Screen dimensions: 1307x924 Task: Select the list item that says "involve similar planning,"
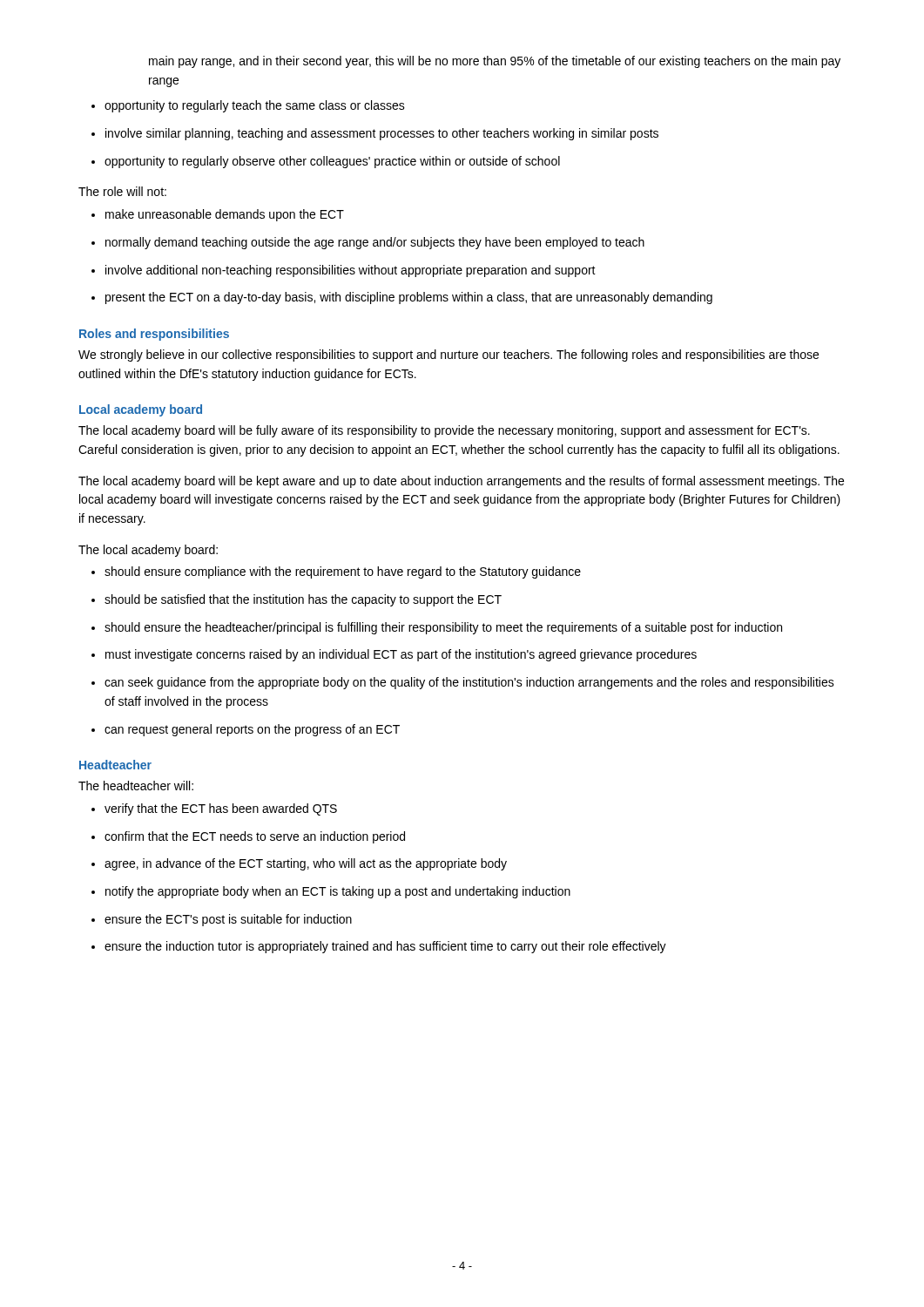point(462,134)
